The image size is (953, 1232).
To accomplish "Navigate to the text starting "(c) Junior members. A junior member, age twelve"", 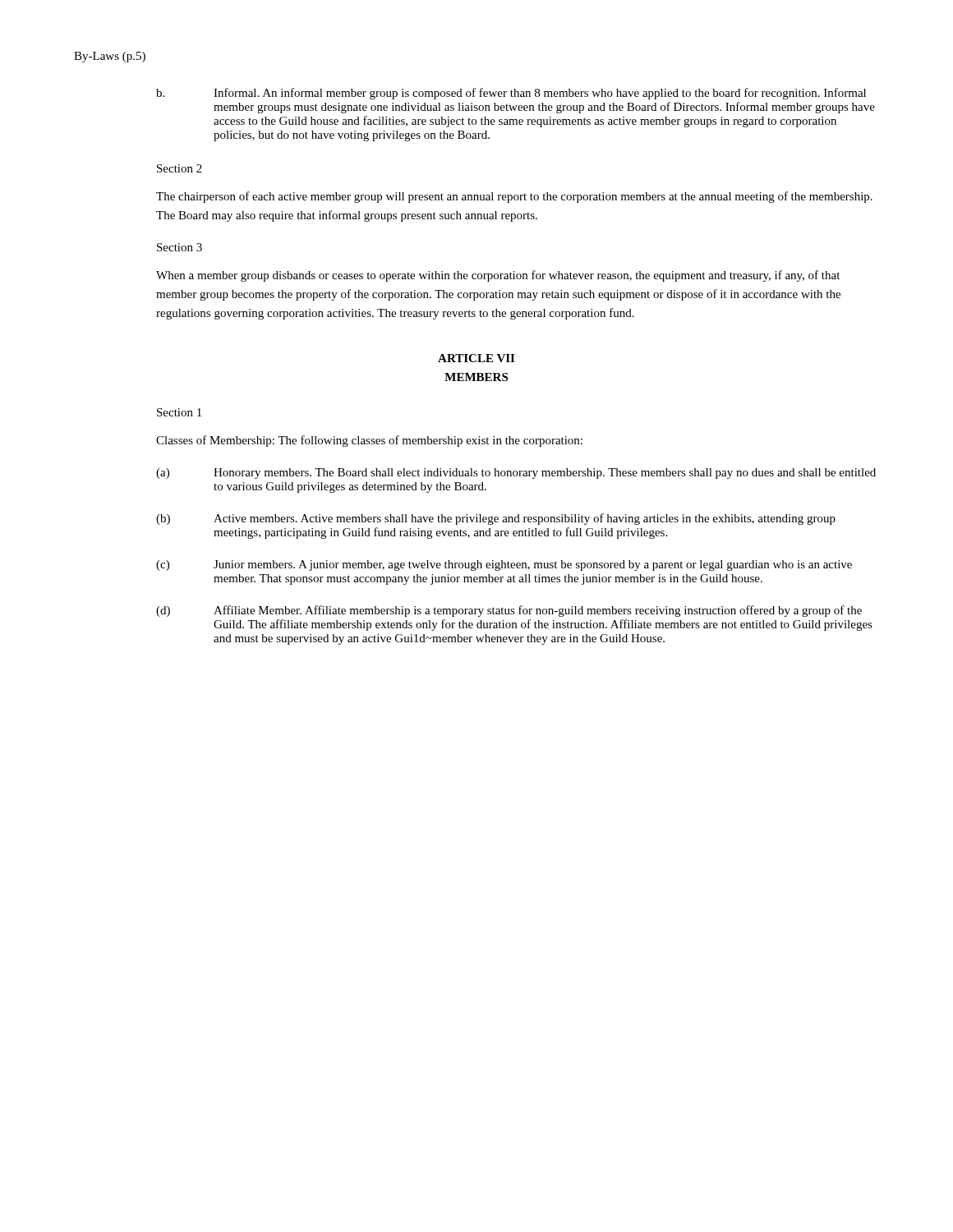I will pos(518,571).
